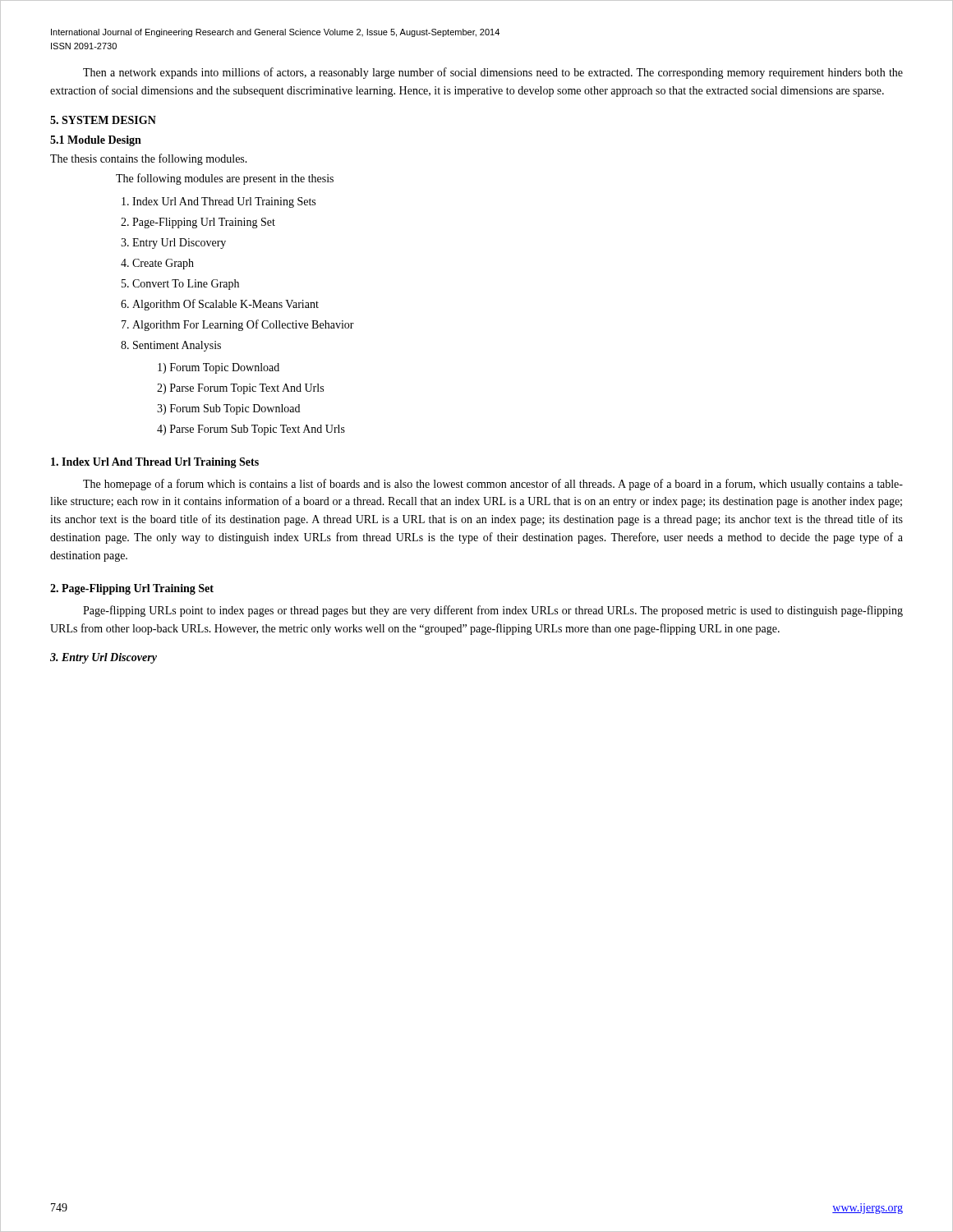Locate the passage starting "The following modules are present"
Image resolution: width=953 pixels, height=1232 pixels.
(x=225, y=179)
